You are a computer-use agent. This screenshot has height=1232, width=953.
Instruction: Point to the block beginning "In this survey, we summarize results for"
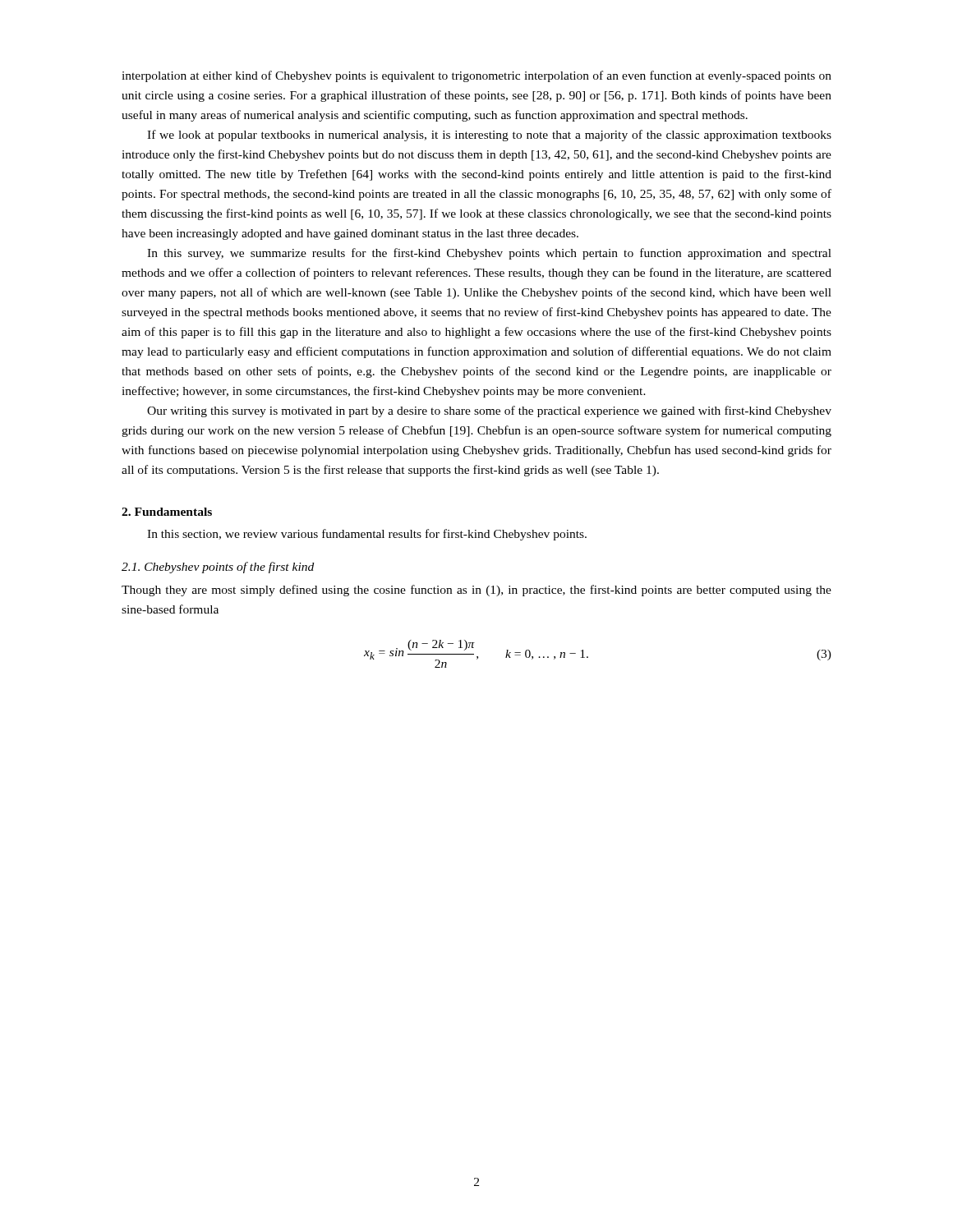point(476,322)
